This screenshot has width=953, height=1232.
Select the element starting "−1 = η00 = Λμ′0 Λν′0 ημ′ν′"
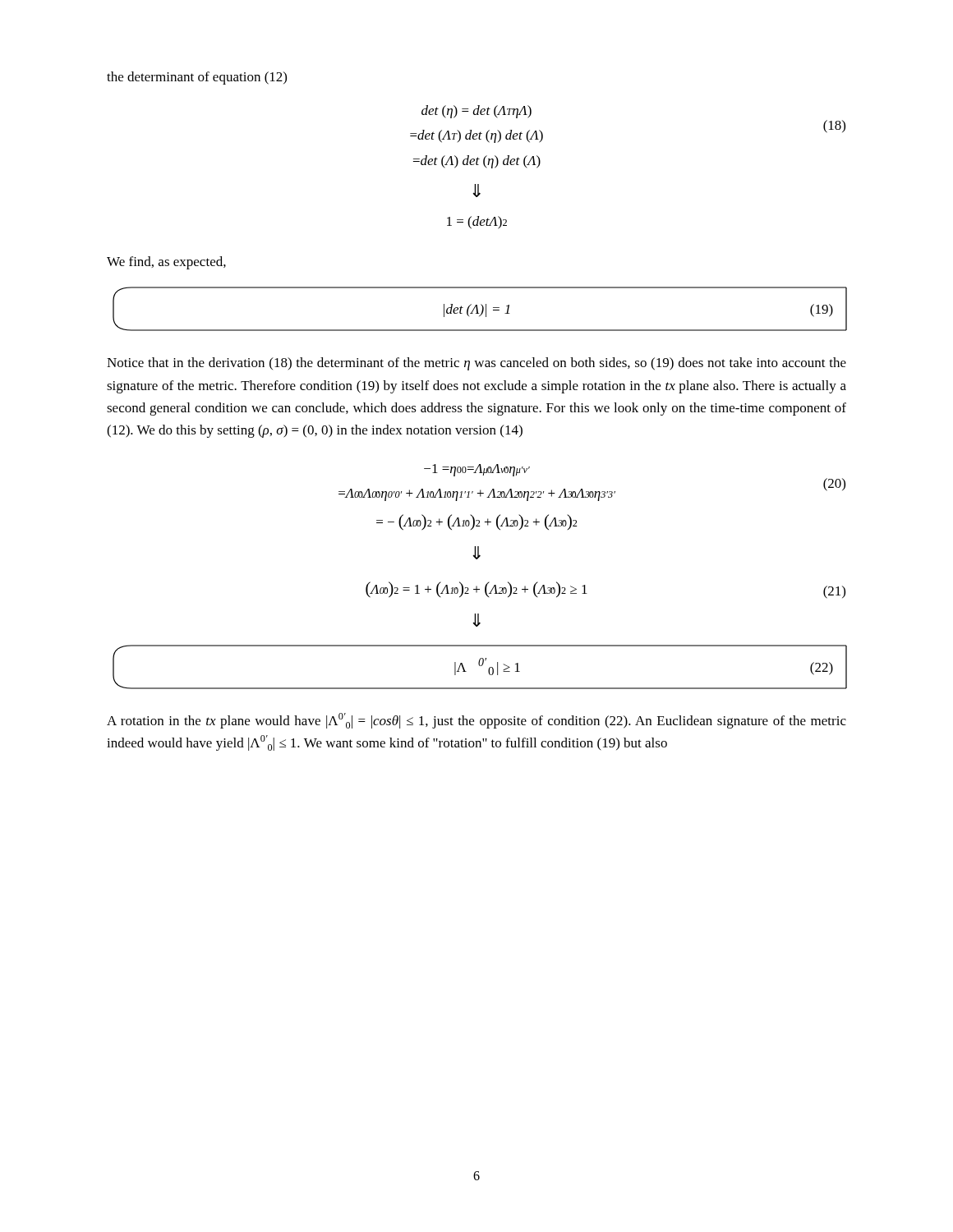pos(476,513)
